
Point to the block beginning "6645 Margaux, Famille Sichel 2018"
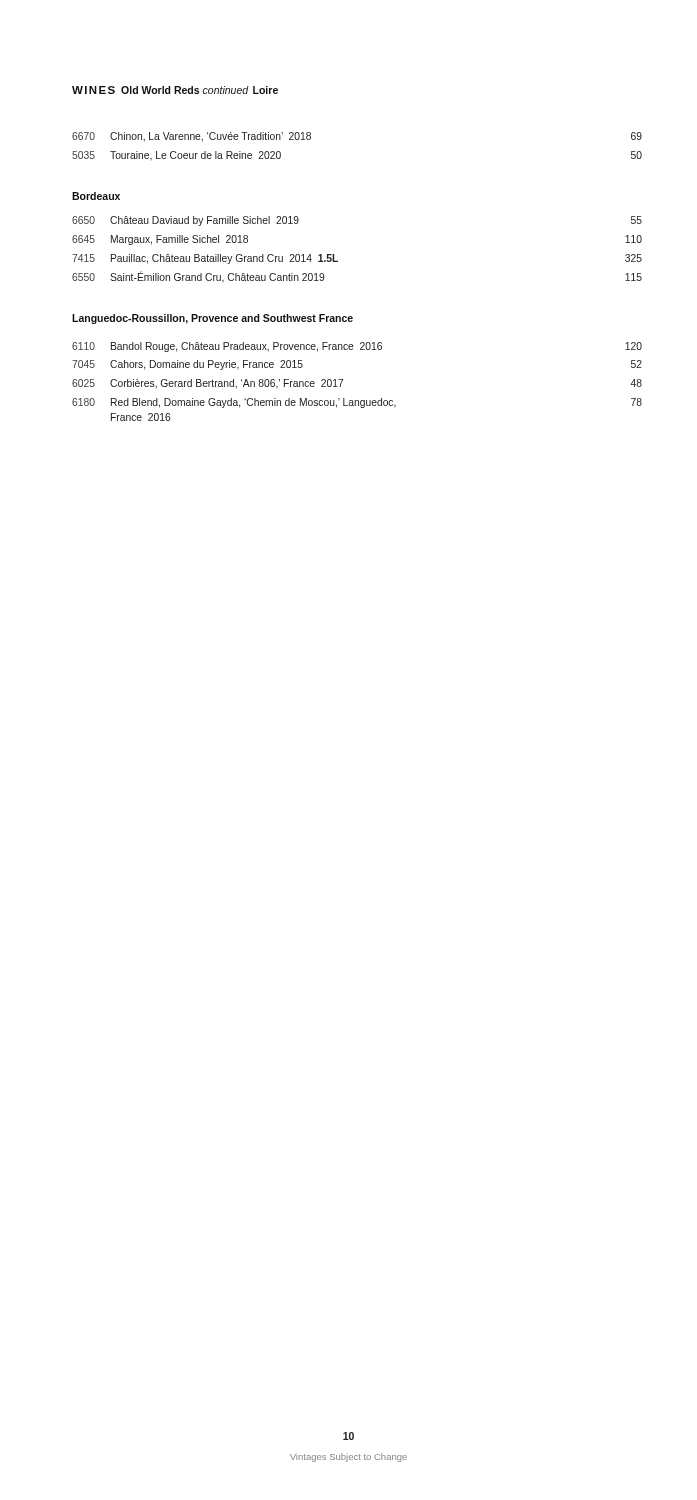[80, 240]
